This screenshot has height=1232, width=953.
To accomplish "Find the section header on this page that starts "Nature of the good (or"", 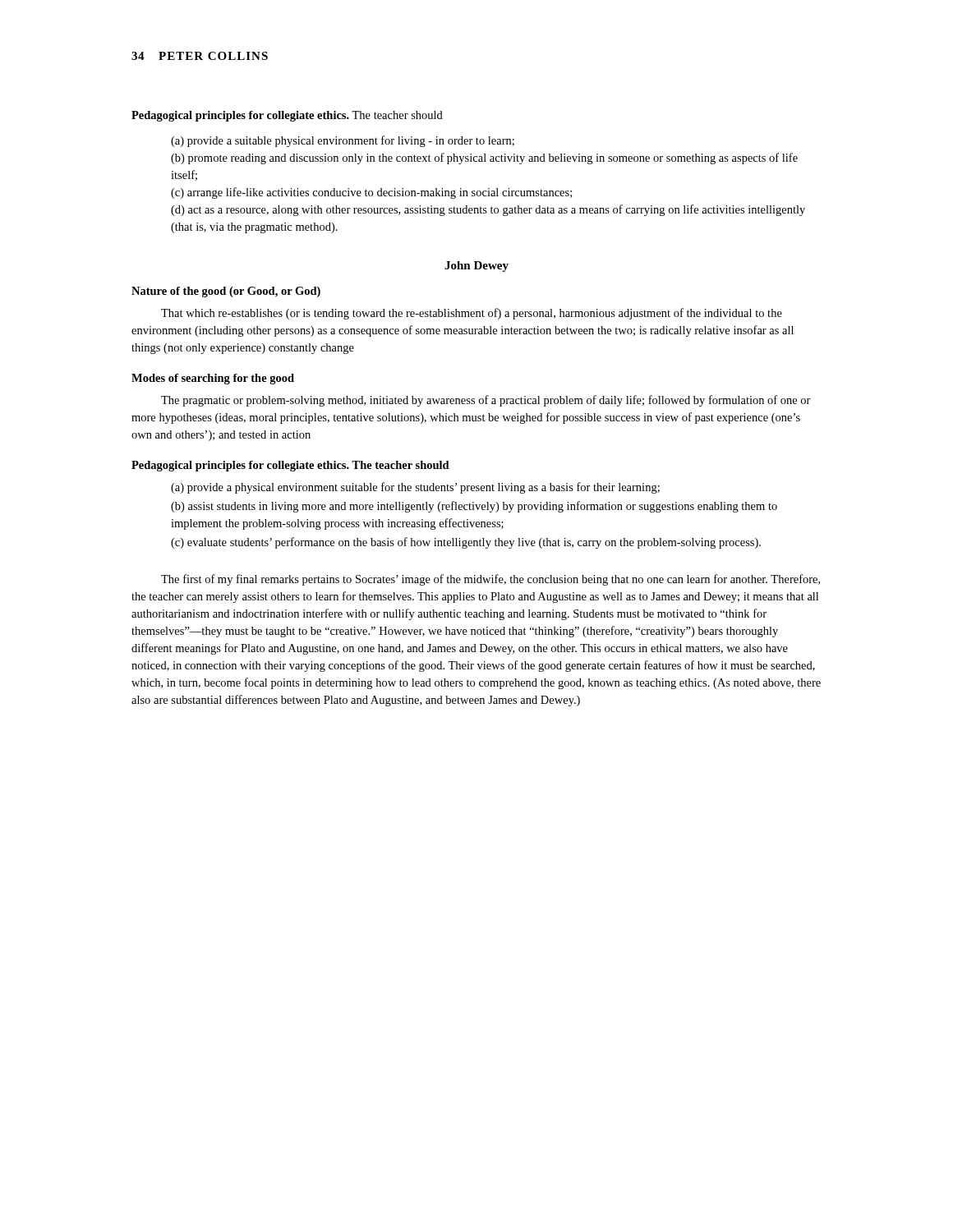I will 226,291.
